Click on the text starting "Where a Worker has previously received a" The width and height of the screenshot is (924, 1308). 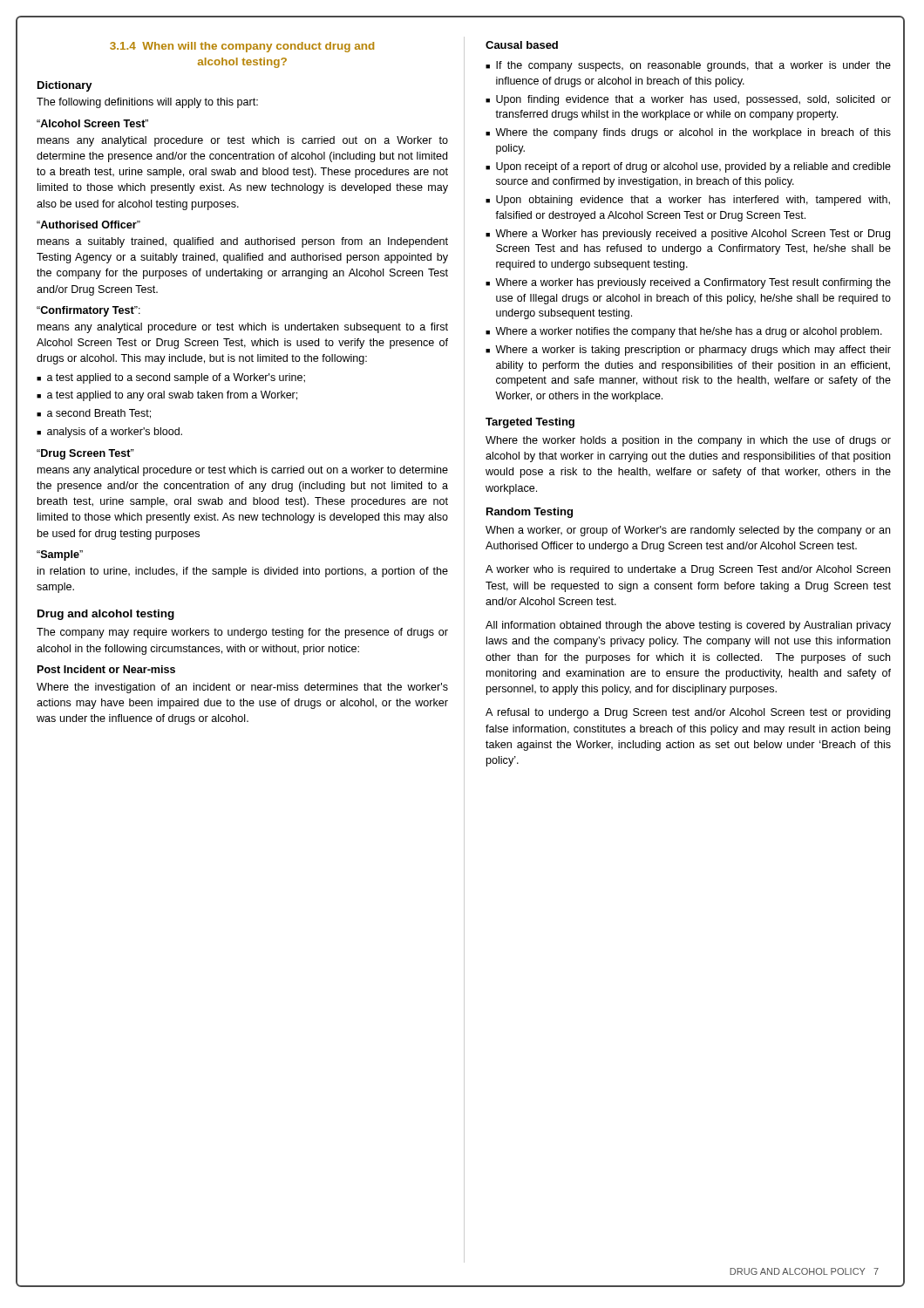(693, 250)
